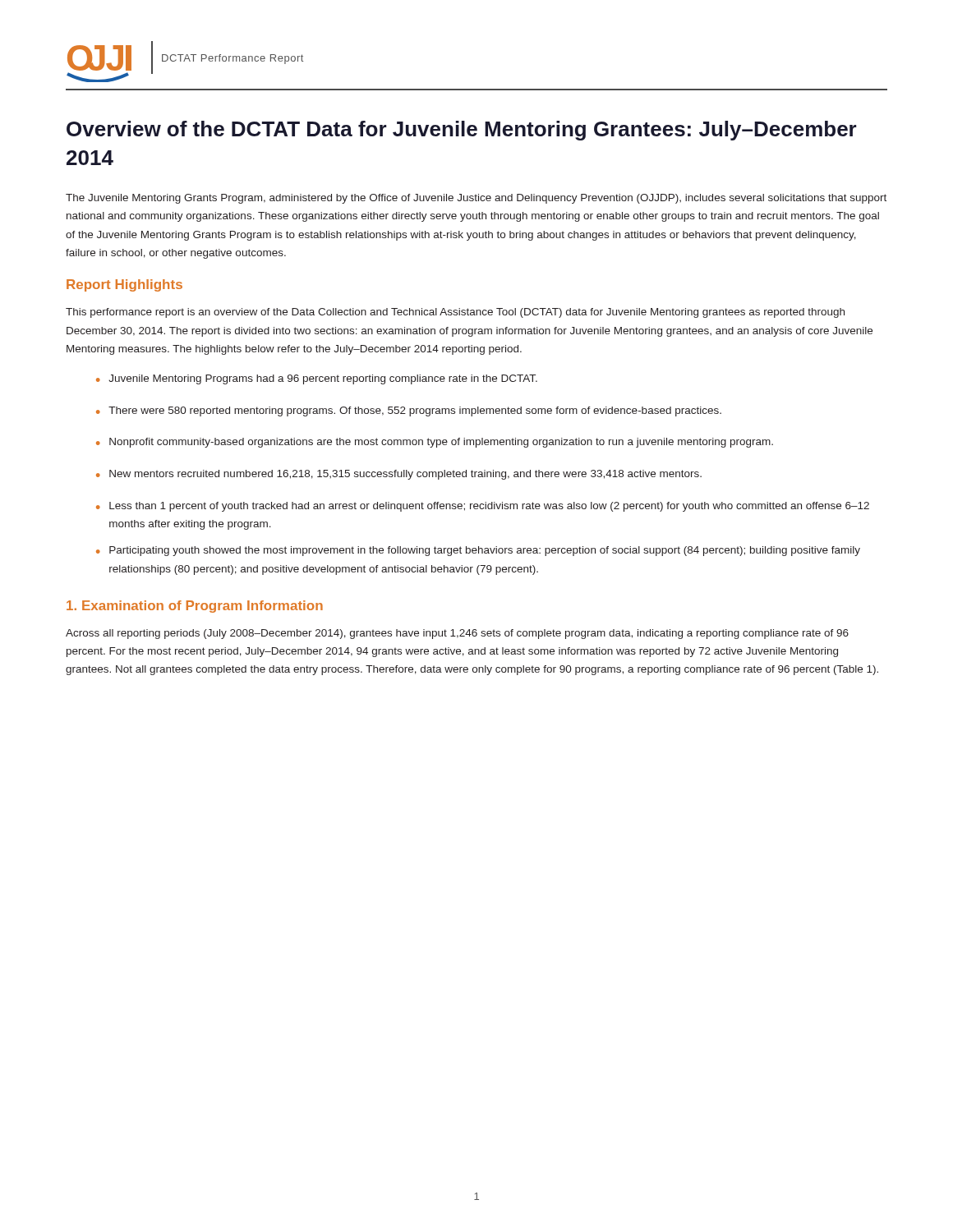
Task: Select the text starting "The Juvenile Mentoring Grants Program, administered by the"
Action: coord(476,225)
